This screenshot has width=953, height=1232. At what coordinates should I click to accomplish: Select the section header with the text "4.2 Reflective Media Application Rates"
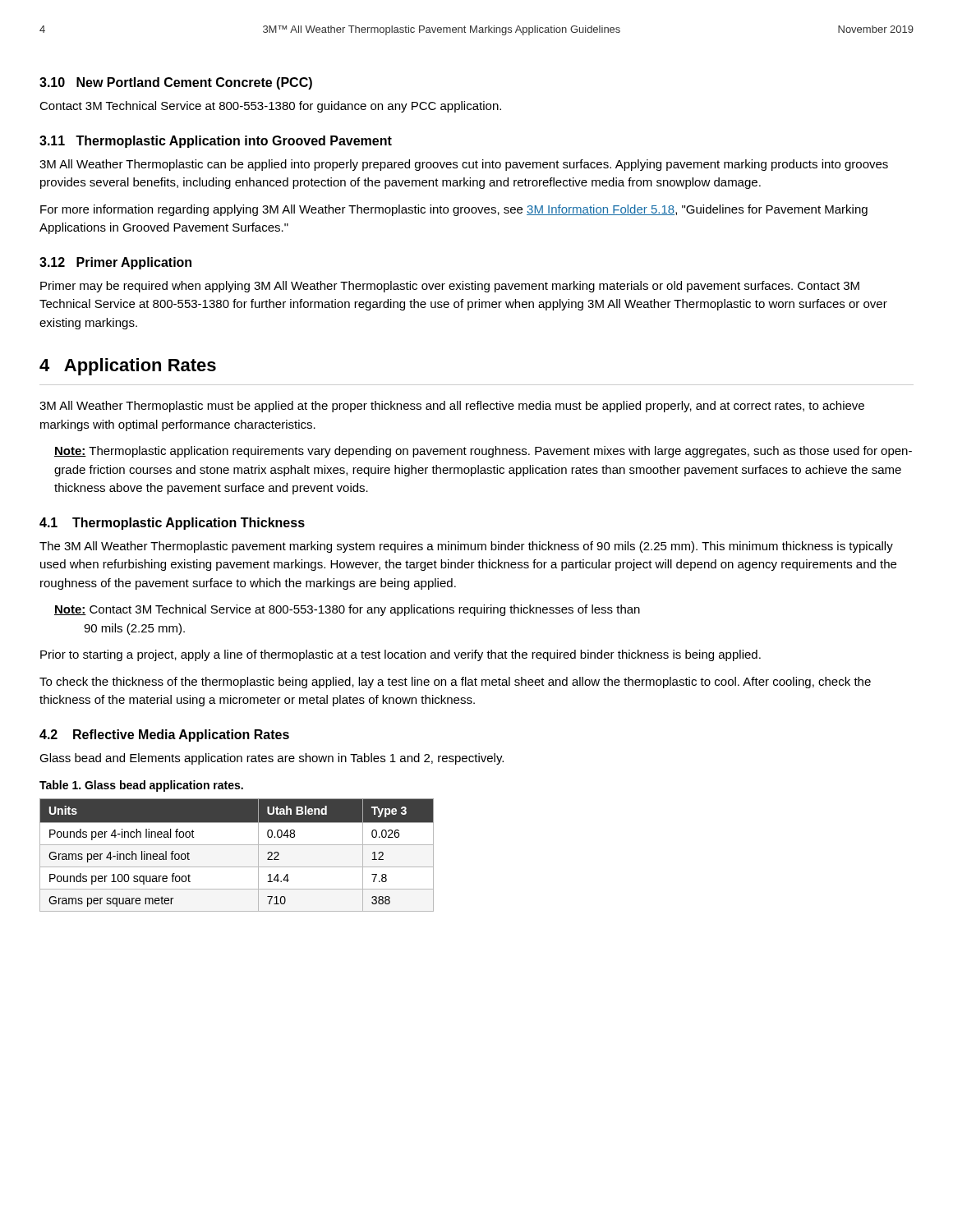pos(164,734)
